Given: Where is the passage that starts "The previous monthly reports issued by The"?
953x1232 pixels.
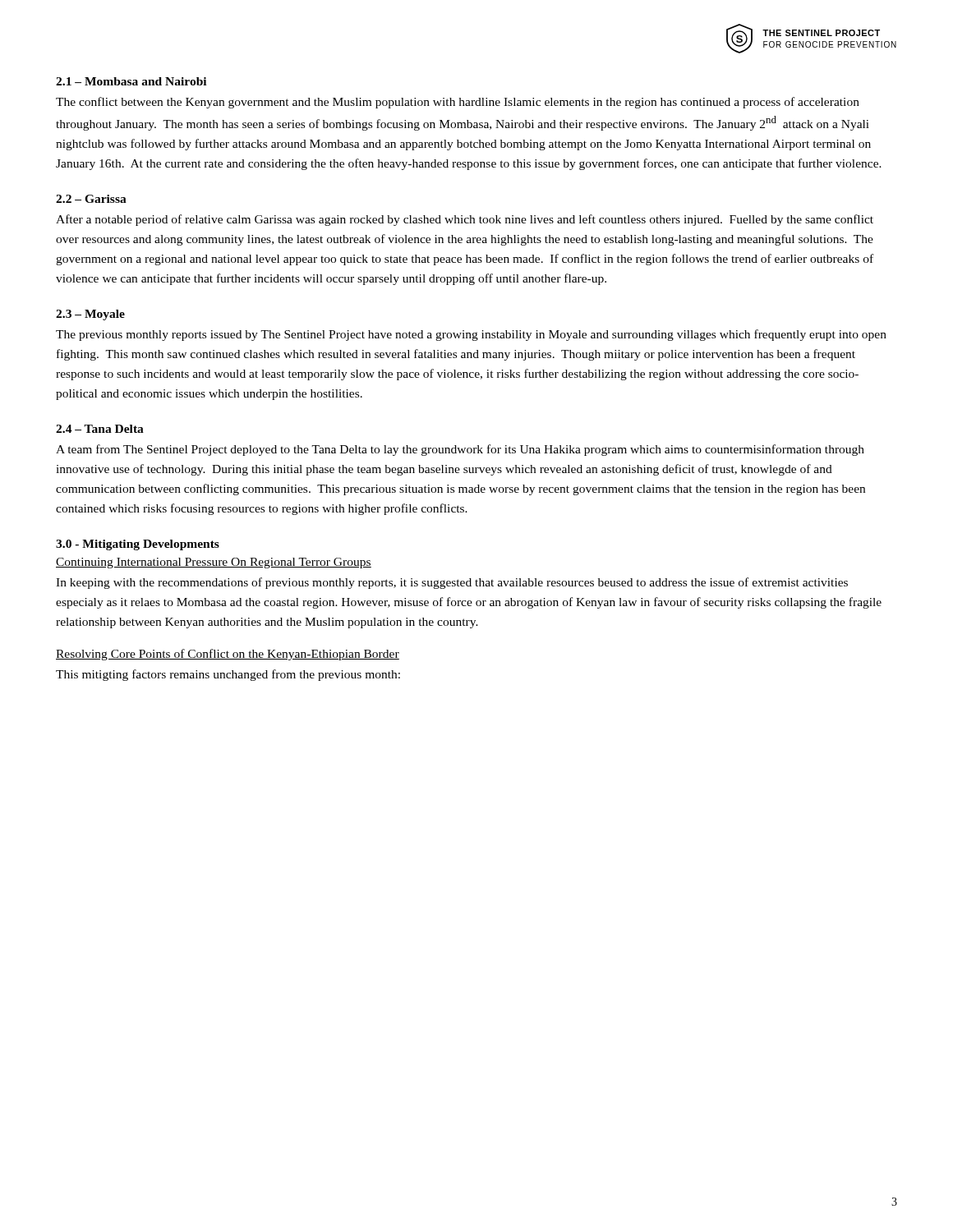Looking at the screenshot, I should [471, 364].
